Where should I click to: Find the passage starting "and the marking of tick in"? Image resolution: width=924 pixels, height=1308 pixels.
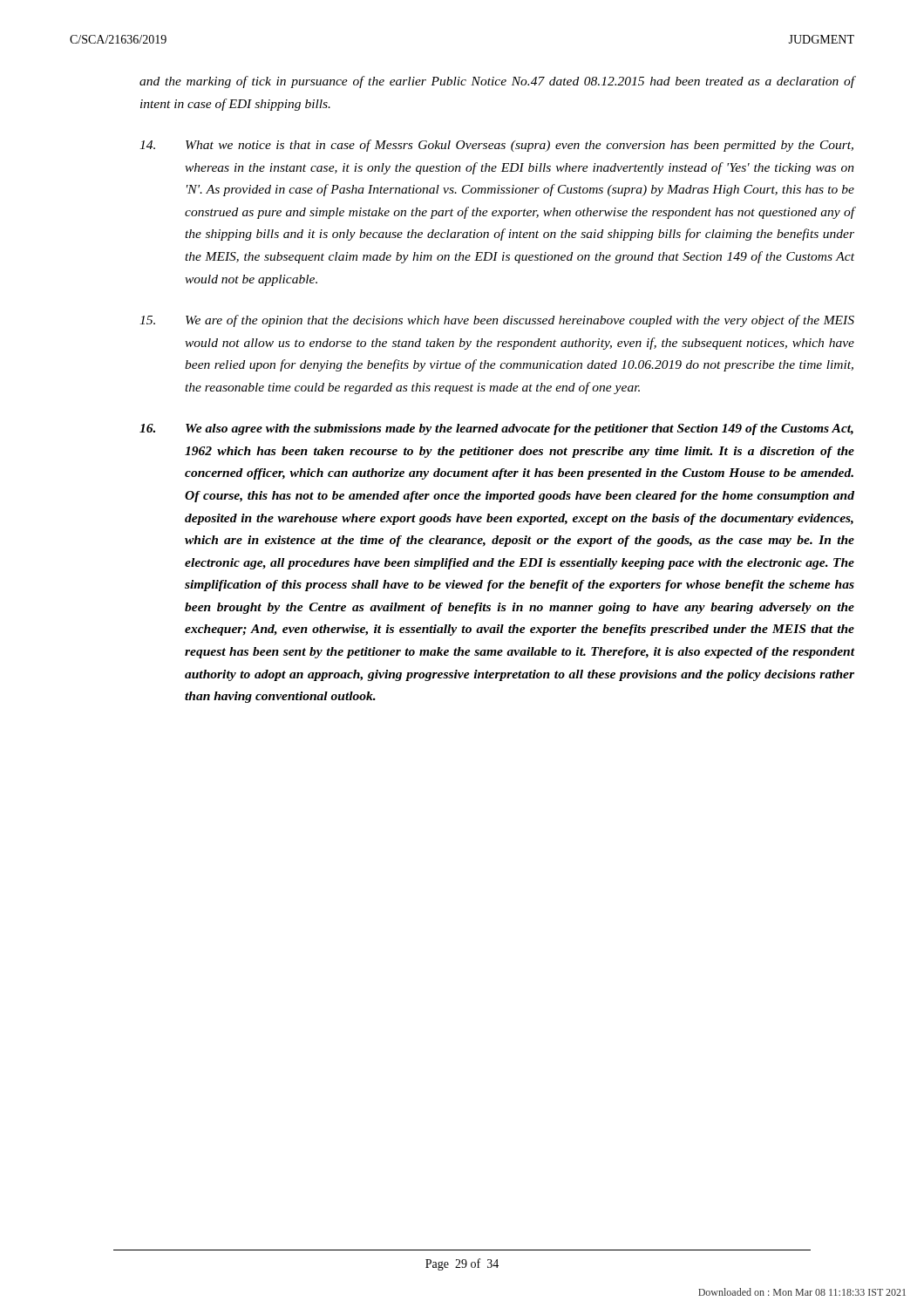[497, 92]
